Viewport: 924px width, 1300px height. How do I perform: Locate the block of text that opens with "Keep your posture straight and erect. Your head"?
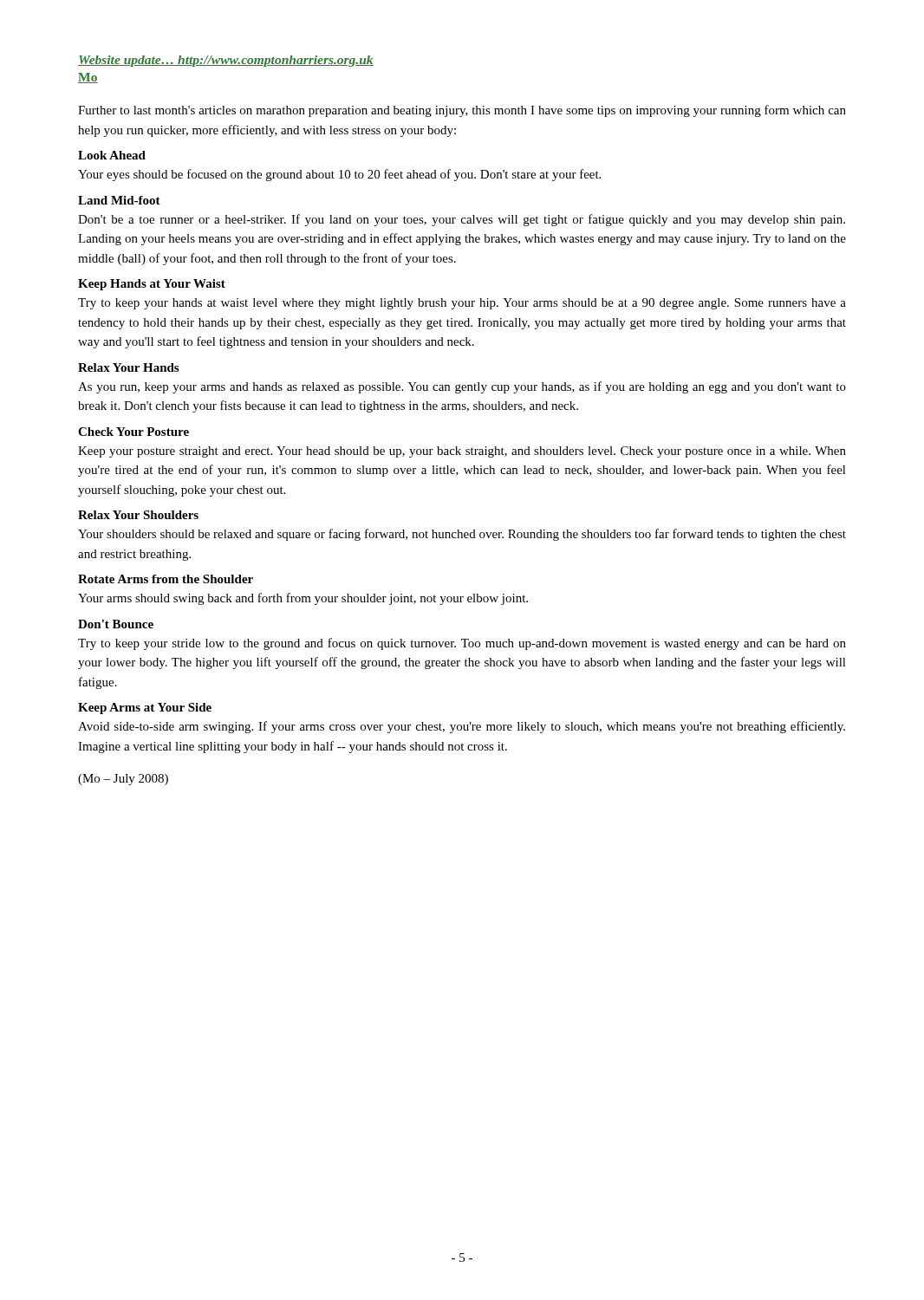coord(462,470)
